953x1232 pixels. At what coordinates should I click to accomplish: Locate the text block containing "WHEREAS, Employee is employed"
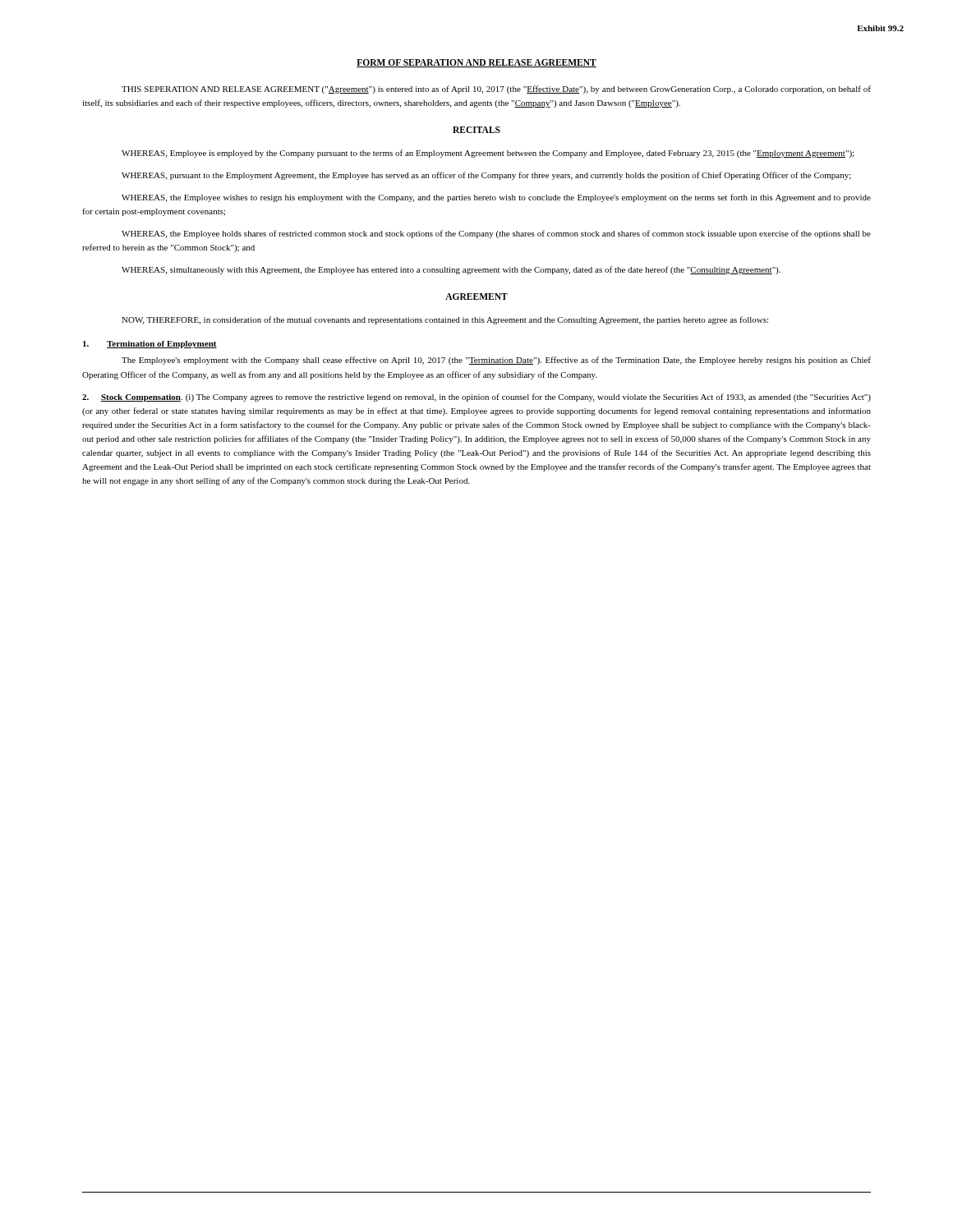coord(488,153)
